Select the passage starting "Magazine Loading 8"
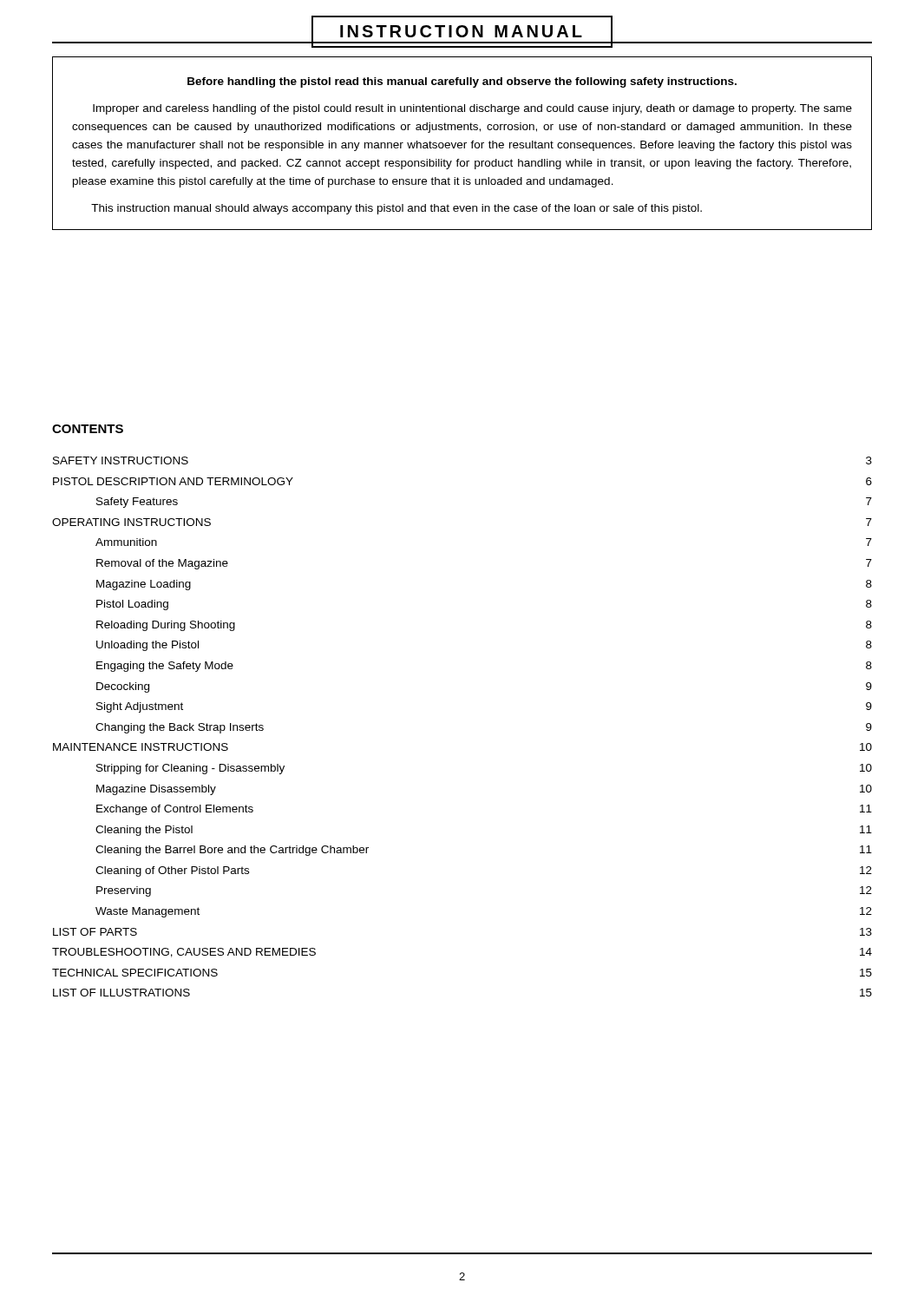Viewport: 924px width, 1302px height. point(143,585)
